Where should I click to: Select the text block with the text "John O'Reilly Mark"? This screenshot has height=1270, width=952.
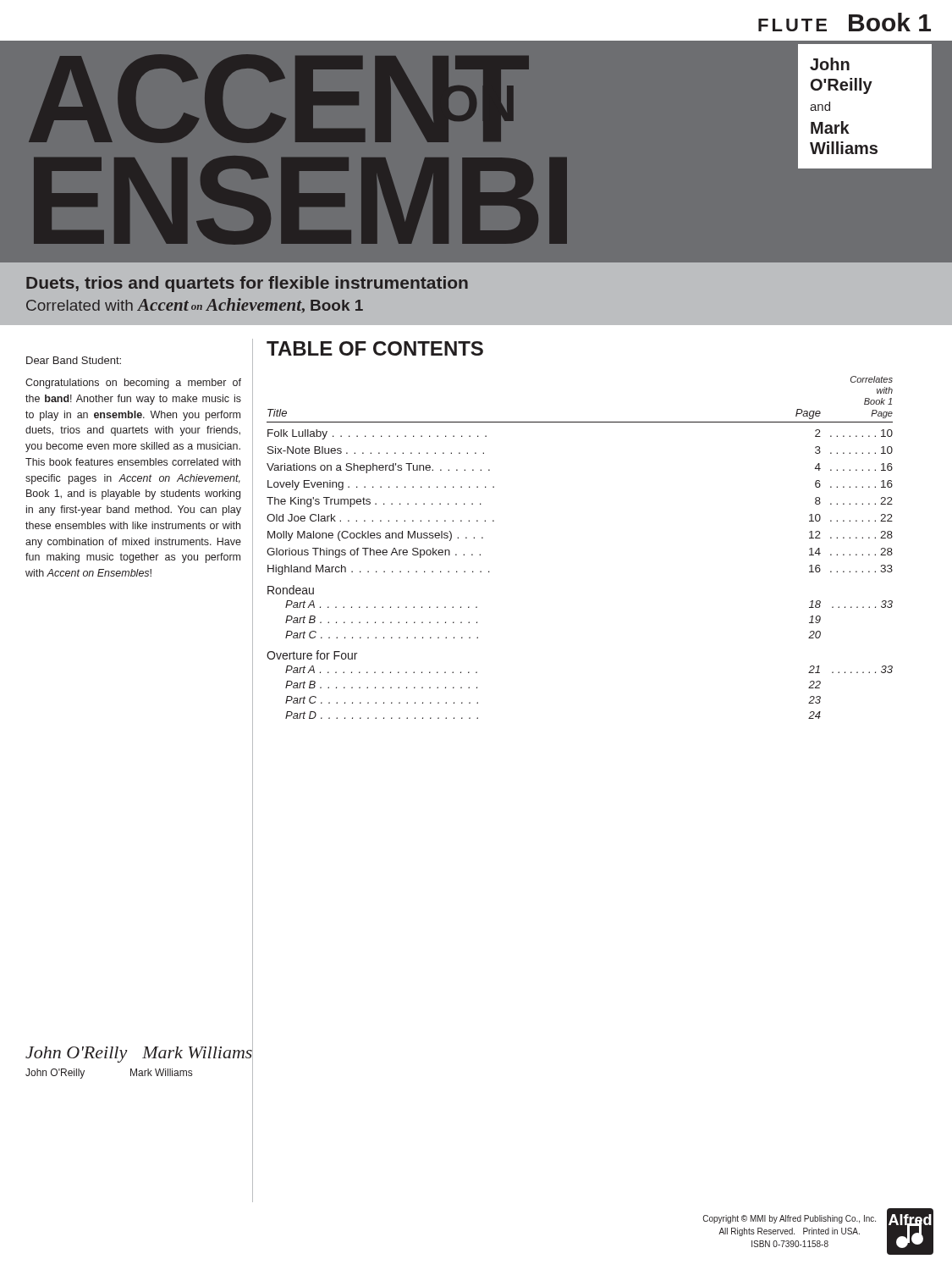(x=139, y=1052)
